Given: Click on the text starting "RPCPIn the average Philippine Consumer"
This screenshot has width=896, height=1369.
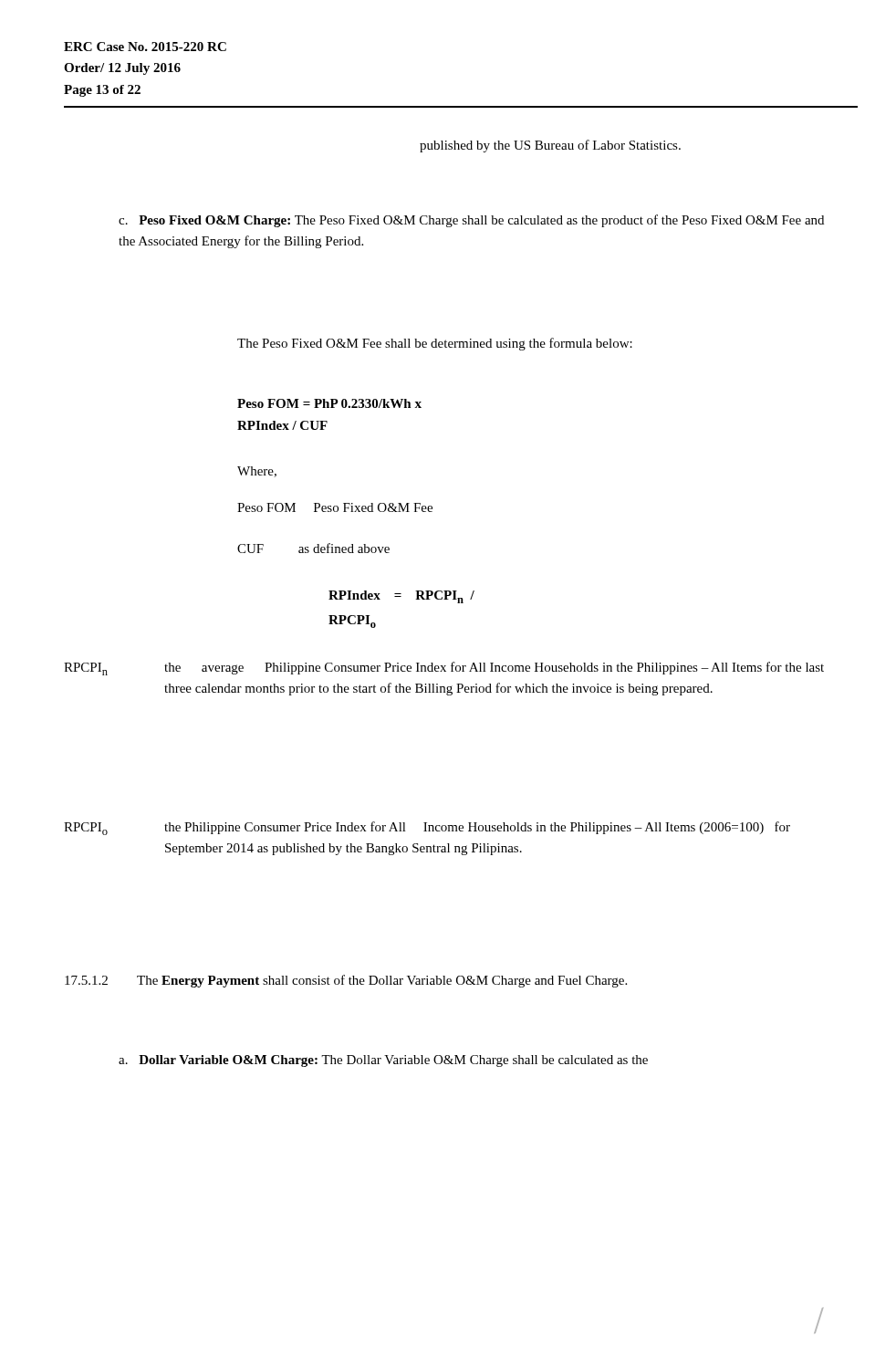Looking at the screenshot, I should (448, 678).
